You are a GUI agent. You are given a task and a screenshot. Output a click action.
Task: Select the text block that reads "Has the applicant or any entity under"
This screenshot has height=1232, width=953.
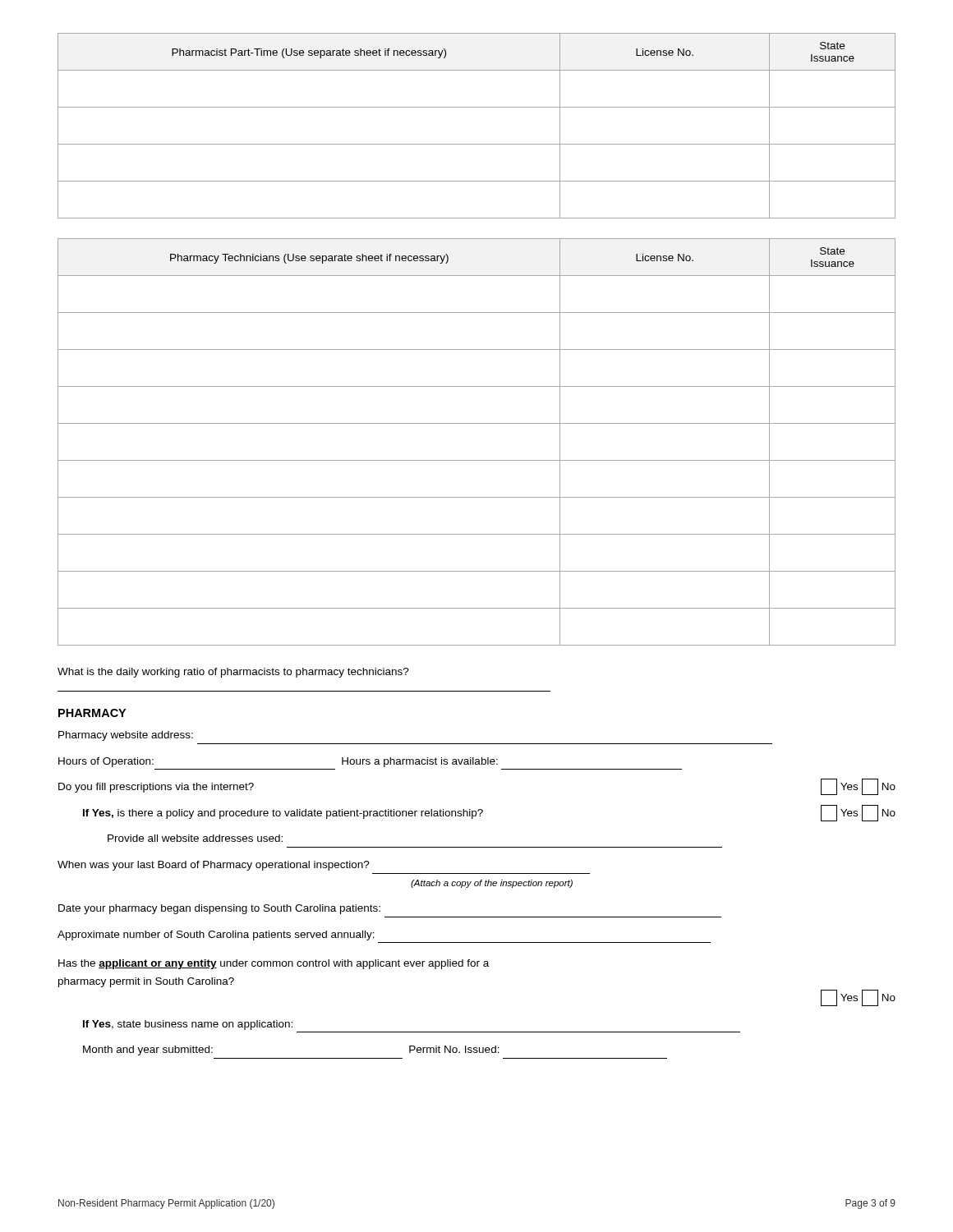(274, 964)
